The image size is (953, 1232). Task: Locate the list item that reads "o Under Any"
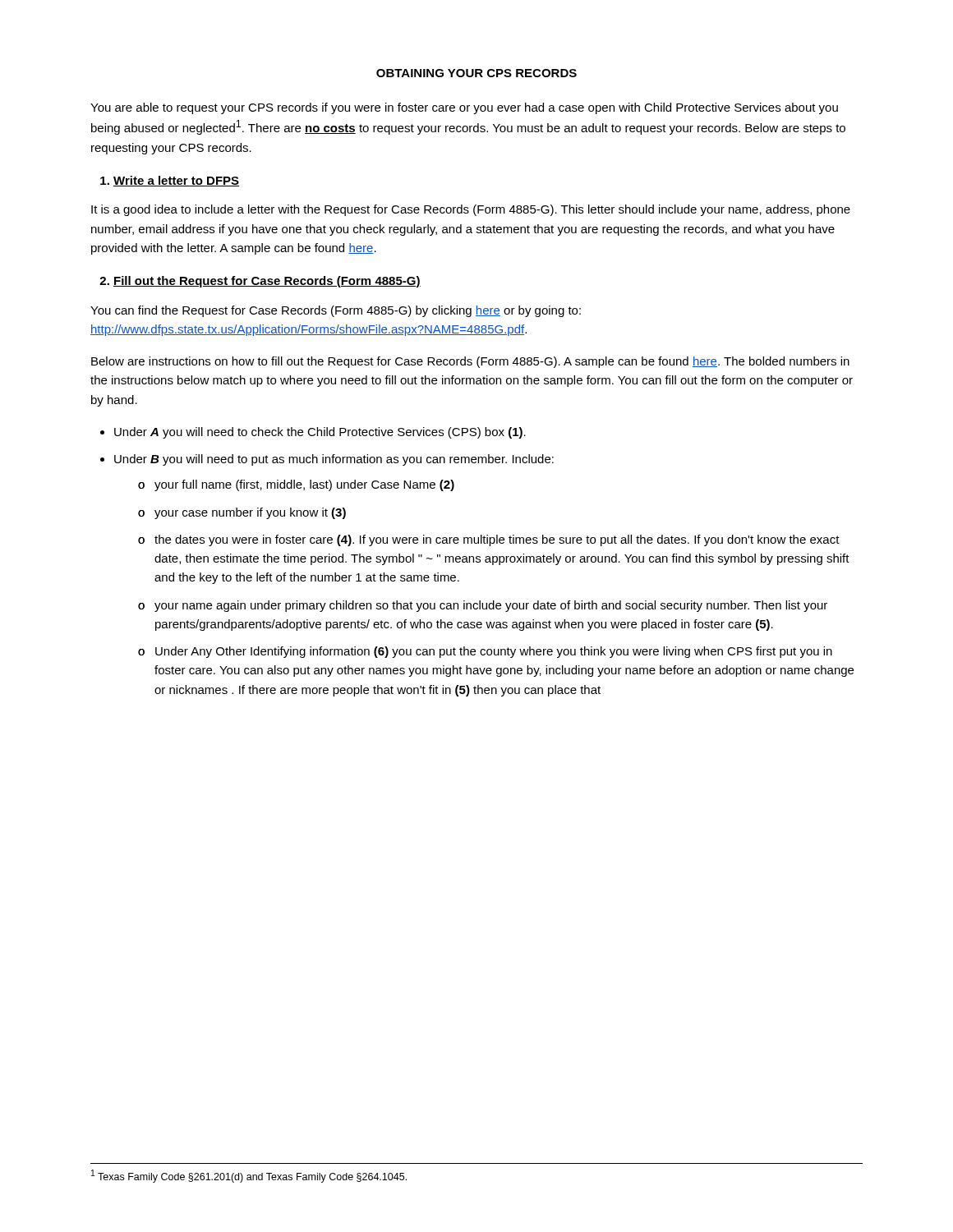click(x=496, y=669)
